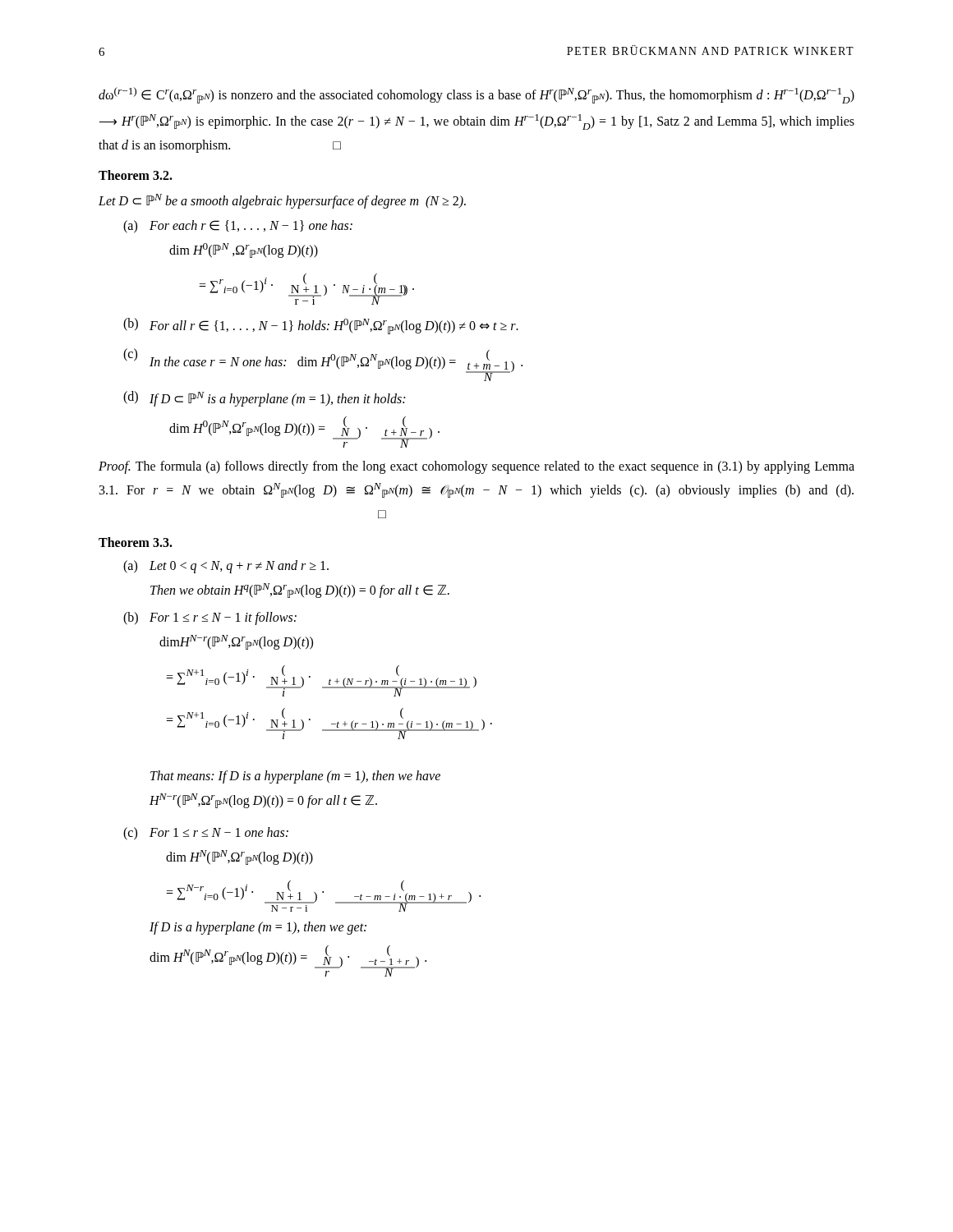
Task: Locate the text block that reads "Proof. The formula (a) follows"
Action: pos(476,490)
